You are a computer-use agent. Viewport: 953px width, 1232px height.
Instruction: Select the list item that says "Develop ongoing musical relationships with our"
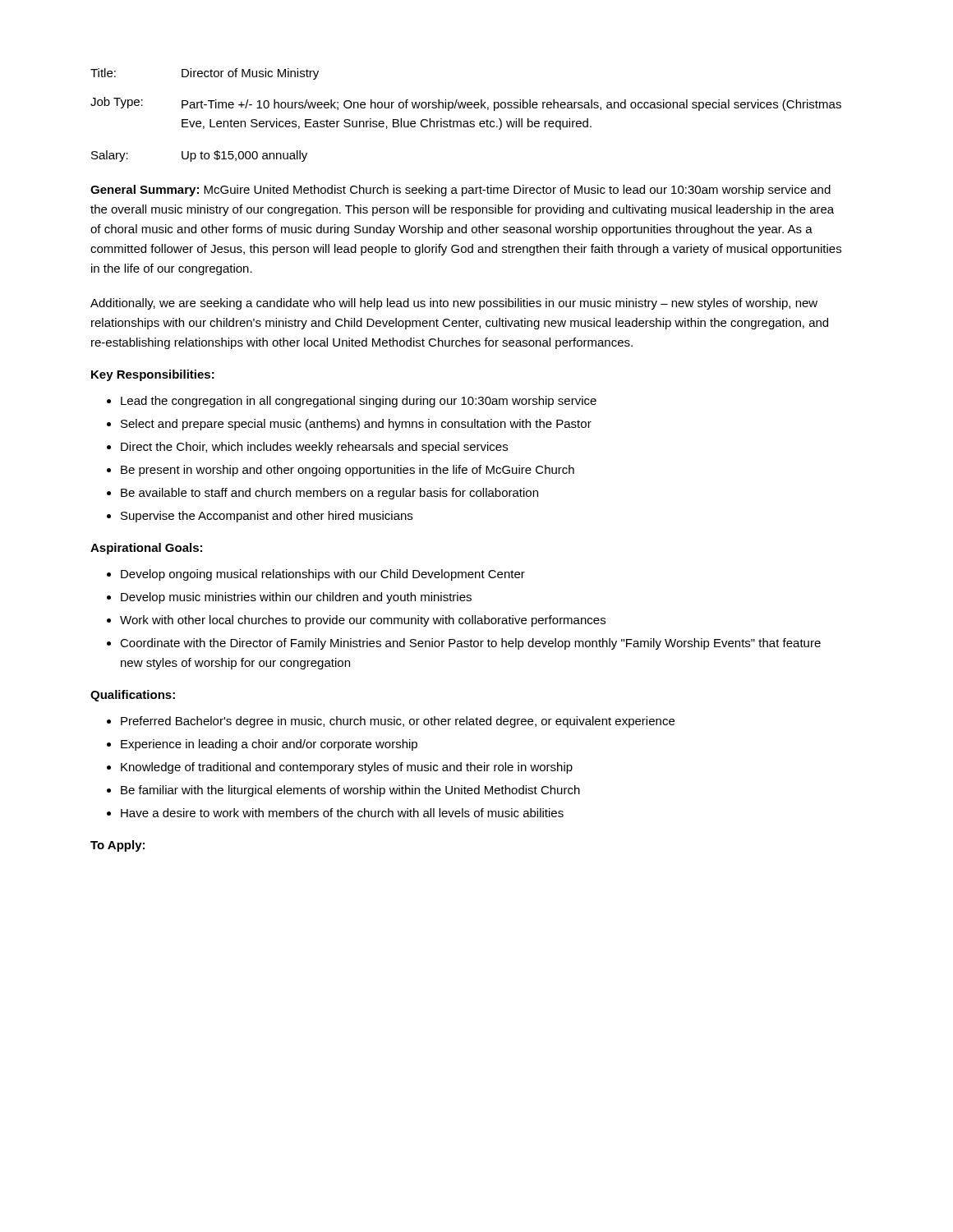(322, 573)
